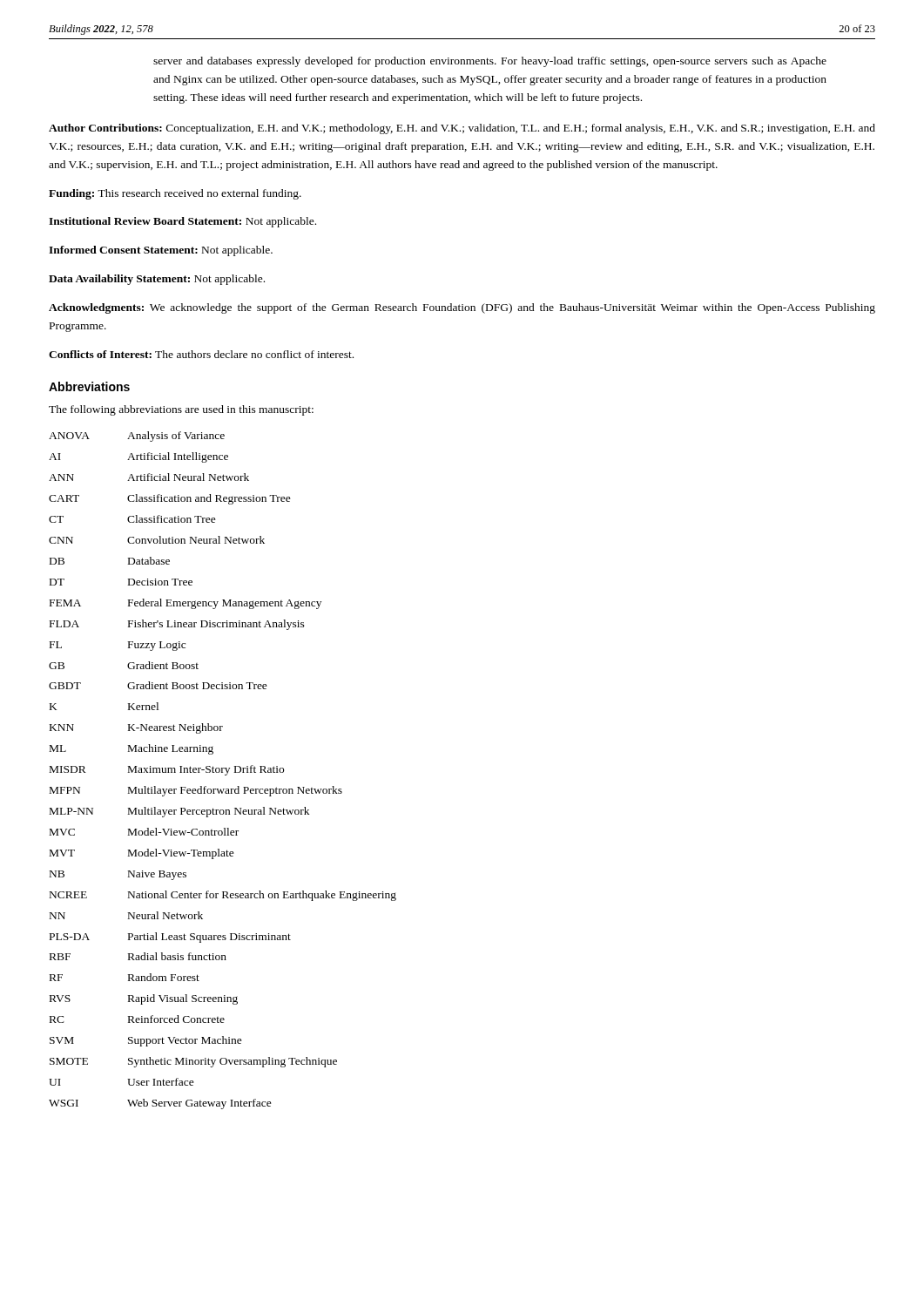Navigate to the text starting "The following abbreviations are used in this"
This screenshot has width=924, height=1307.
[x=182, y=409]
